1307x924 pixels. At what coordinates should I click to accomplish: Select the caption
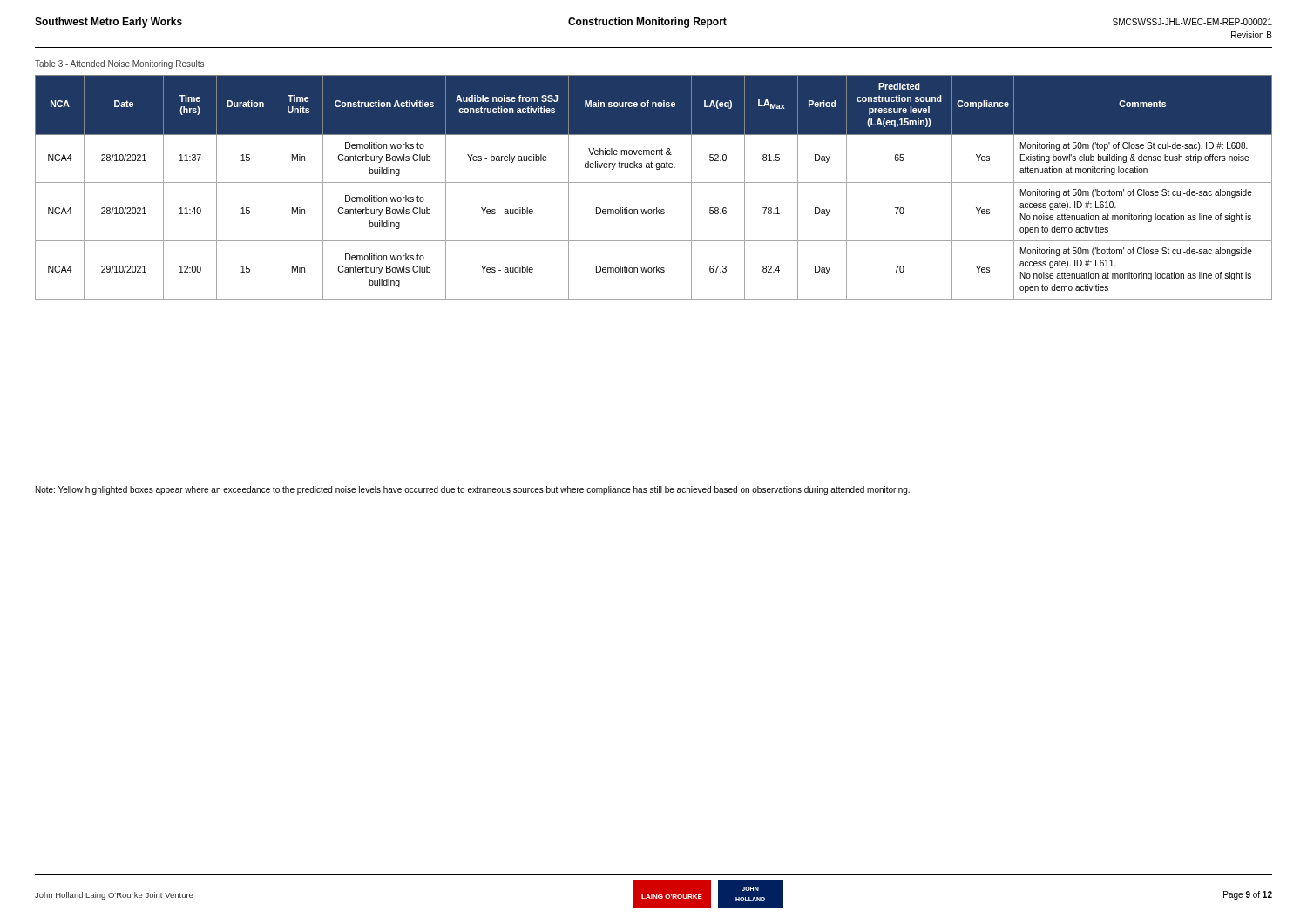[x=120, y=64]
